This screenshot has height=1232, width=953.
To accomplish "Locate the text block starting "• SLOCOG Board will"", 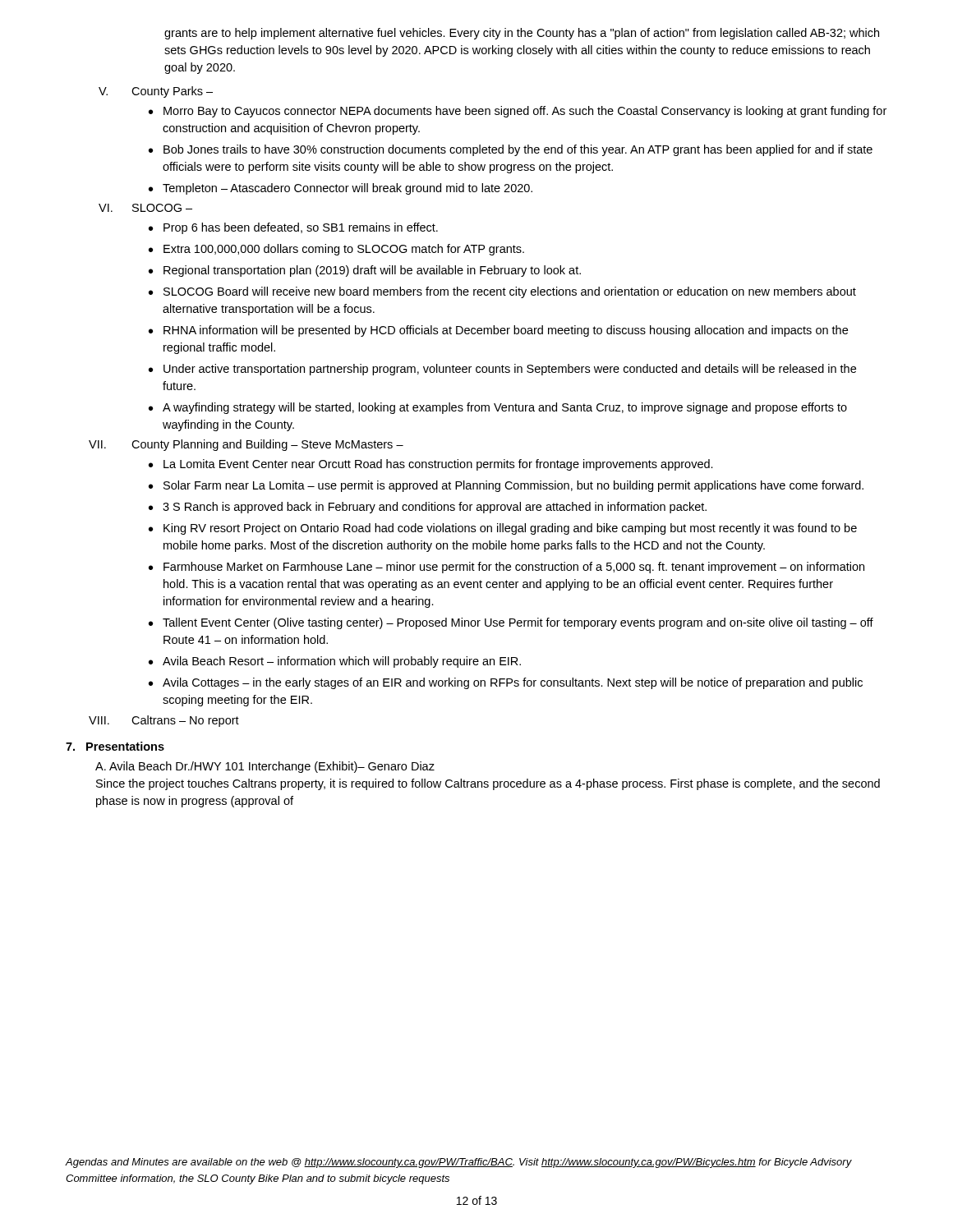I will coord(518,301).
